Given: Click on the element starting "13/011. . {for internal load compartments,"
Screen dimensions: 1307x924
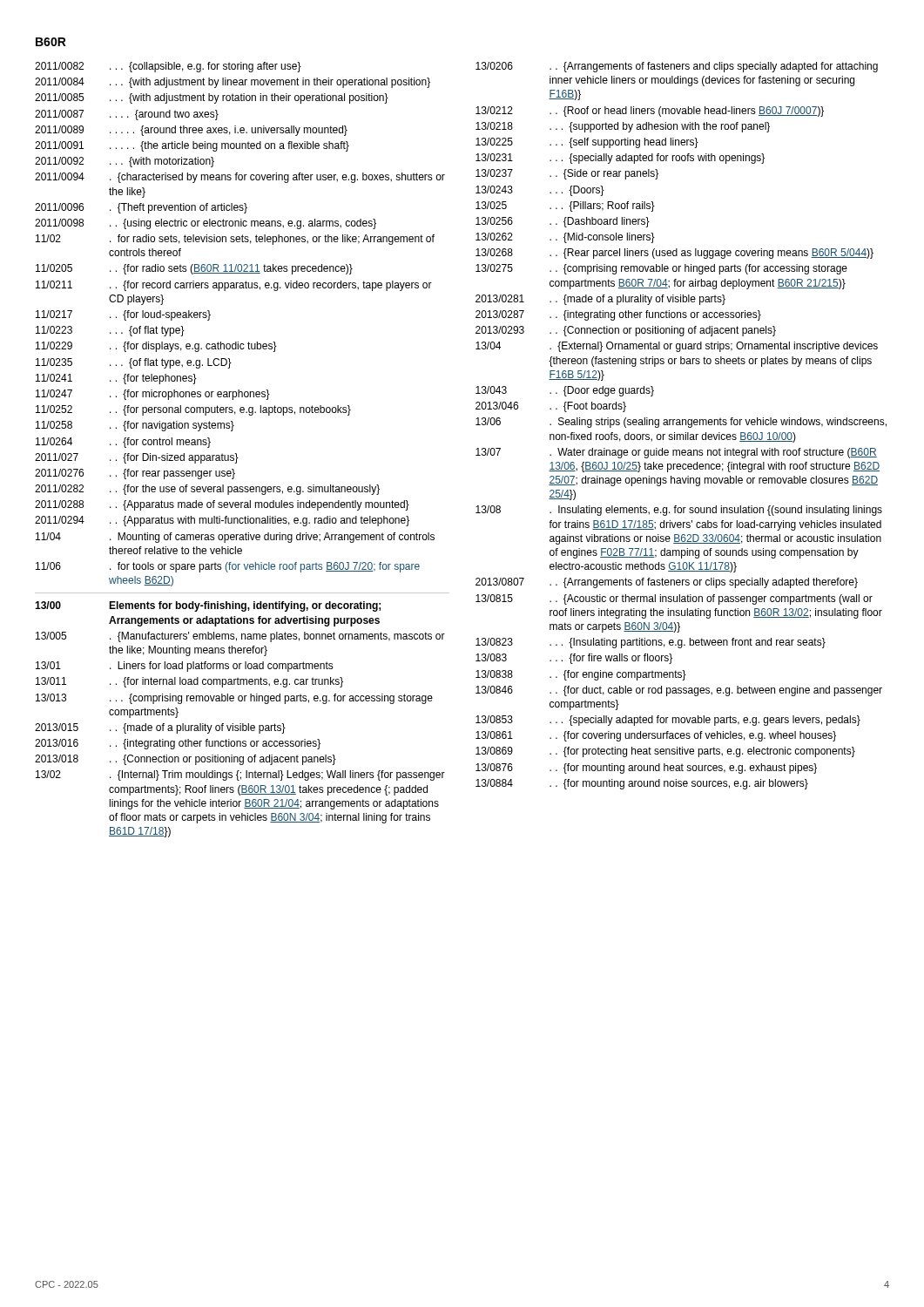Looking at the screenshot, I should [242, 682].
